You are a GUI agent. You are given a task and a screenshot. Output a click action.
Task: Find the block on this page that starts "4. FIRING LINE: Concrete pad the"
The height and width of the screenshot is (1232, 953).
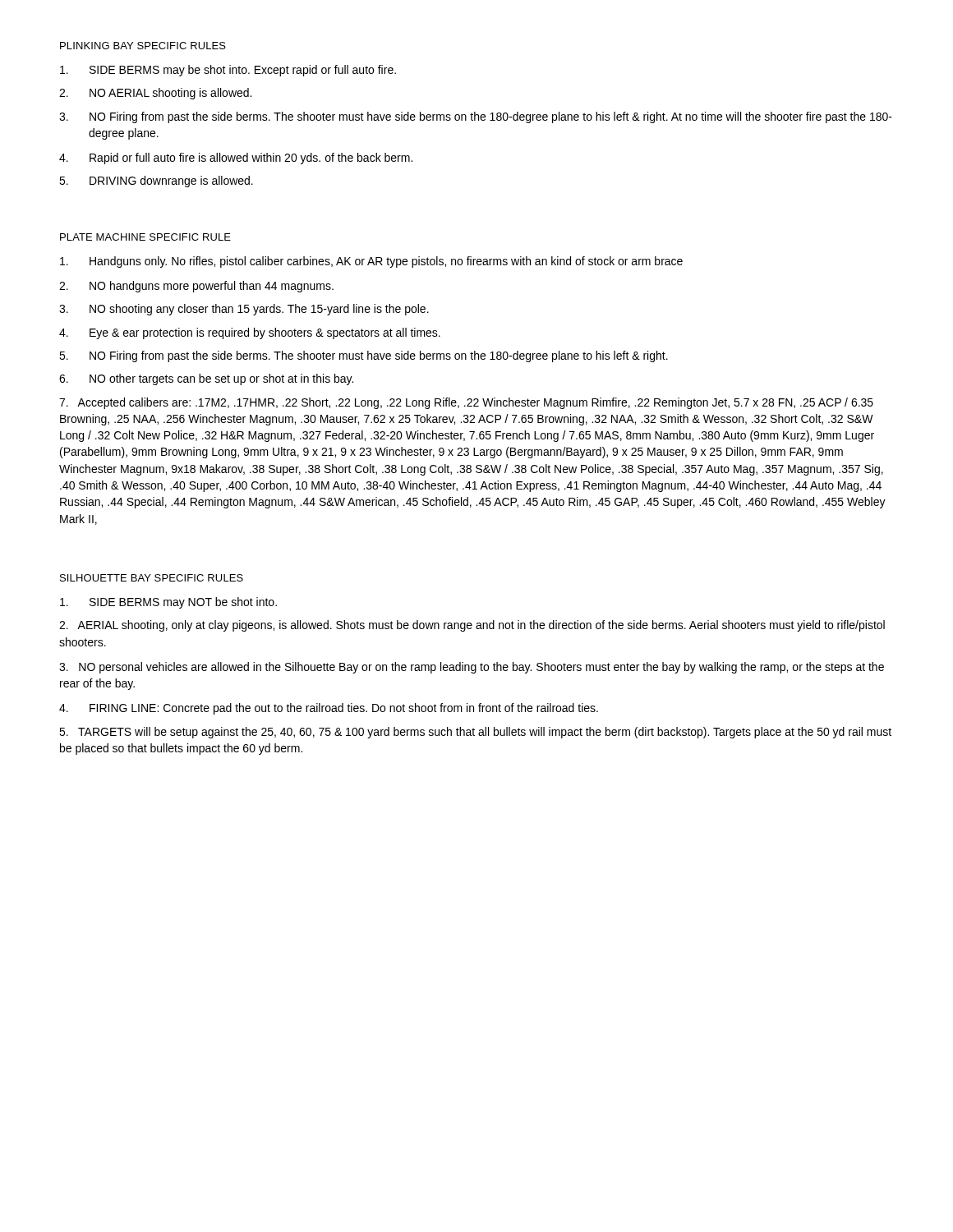(x=476, y=708)
